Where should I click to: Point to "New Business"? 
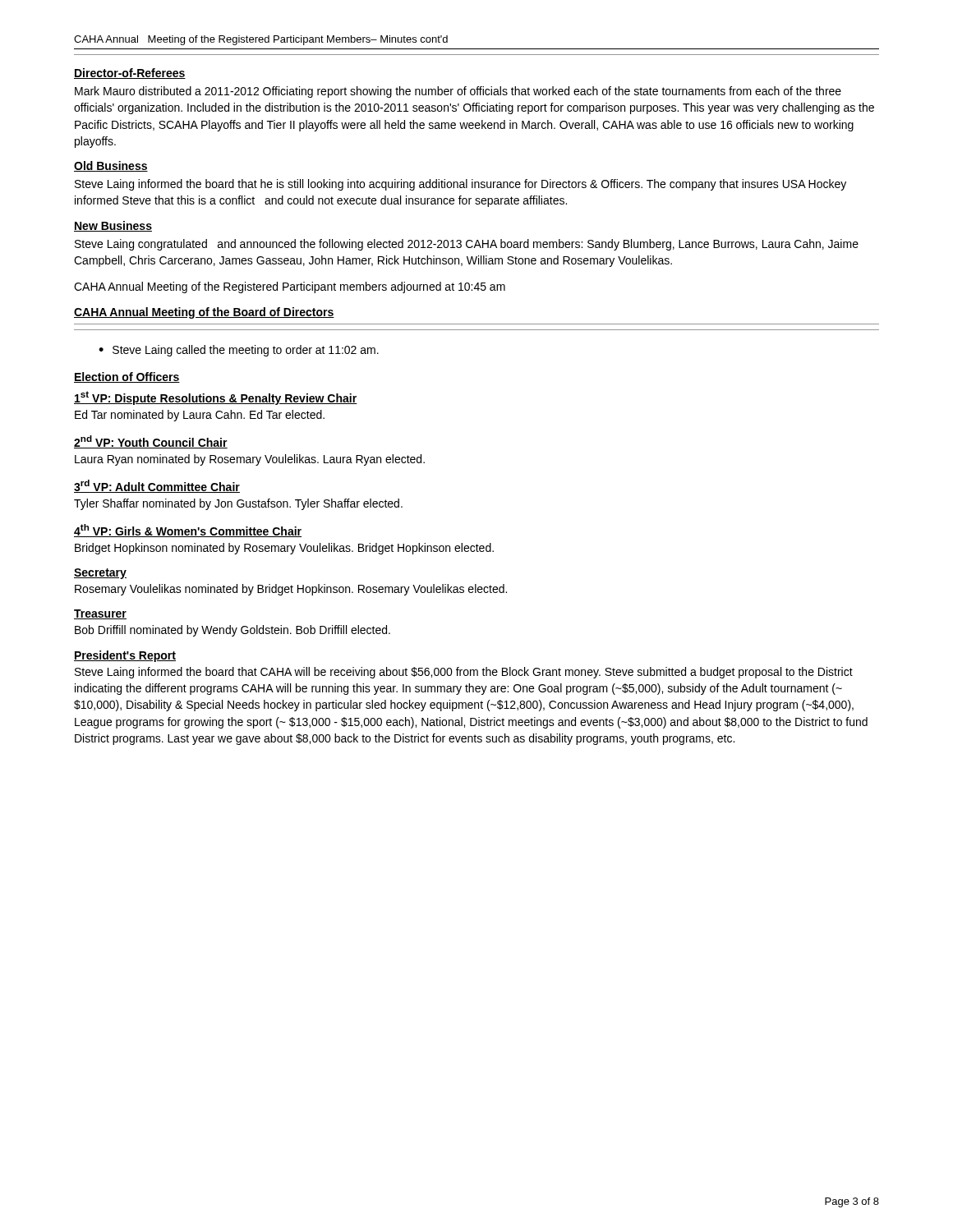point(113,226)
